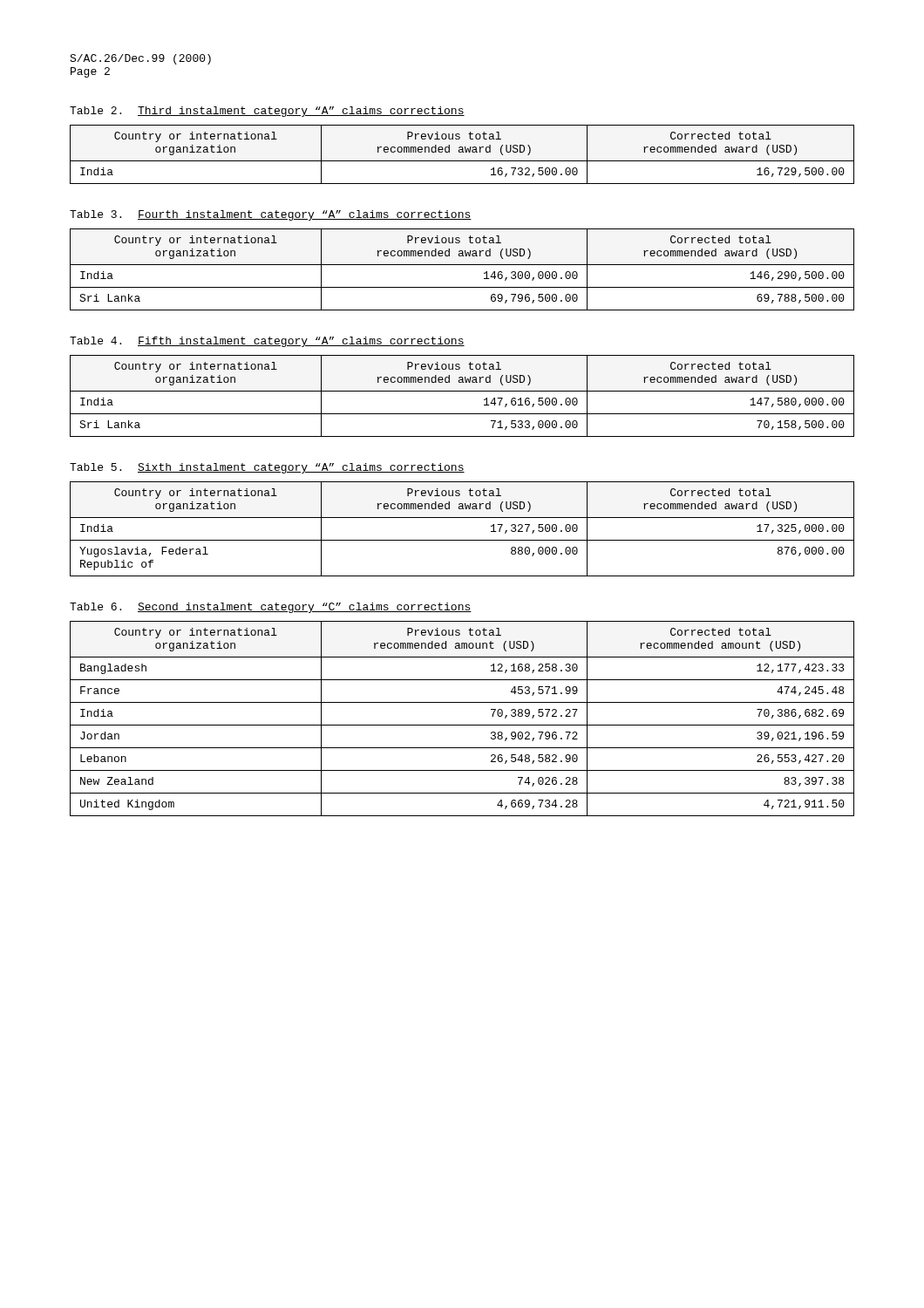Screen dimensions: 1308x924
Task: Find "Table 4. Fifth instalment category “A” claims corrections" on this page
Action: click(x=267, y=341)
